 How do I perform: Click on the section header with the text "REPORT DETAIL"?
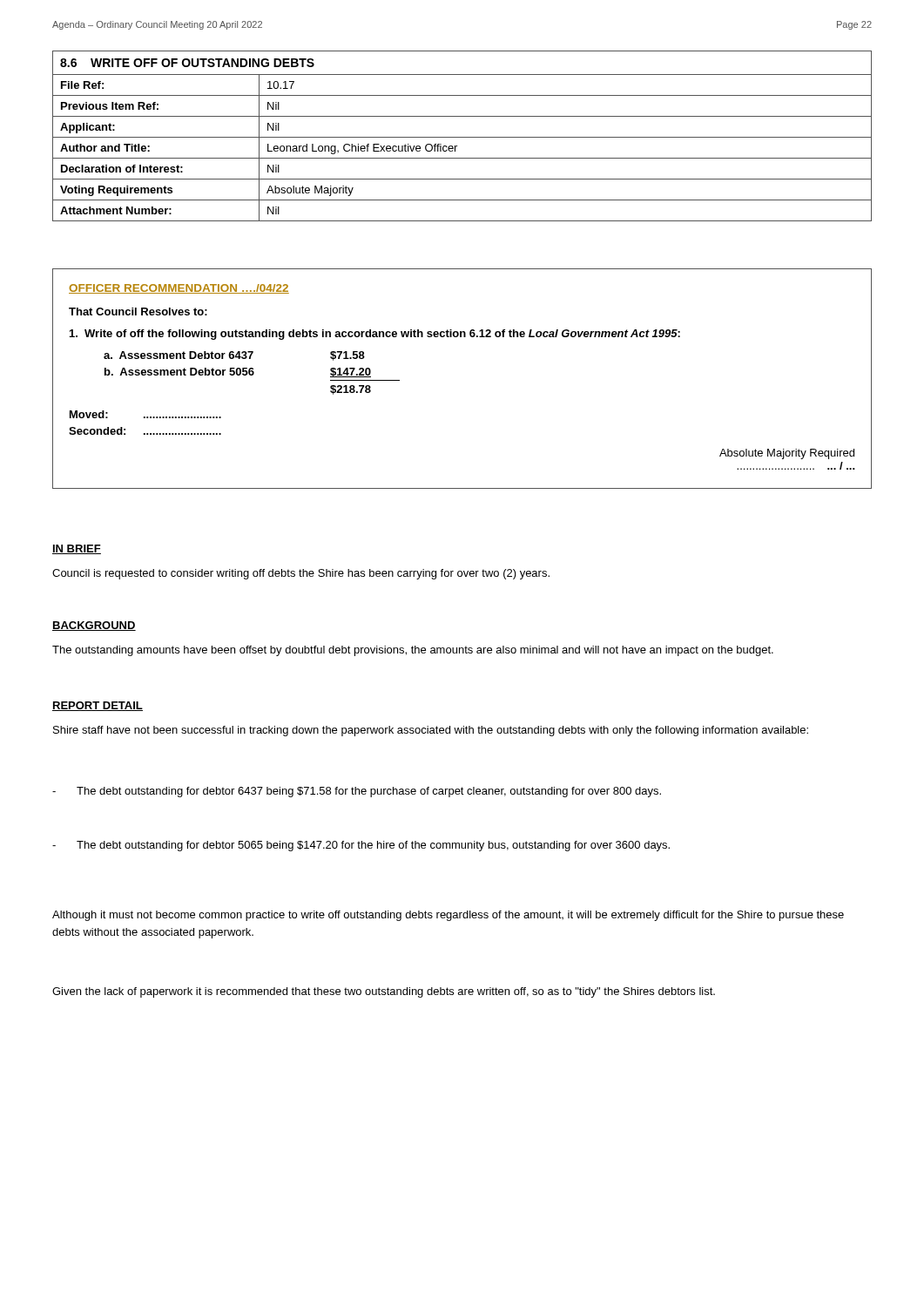point(97,705)
